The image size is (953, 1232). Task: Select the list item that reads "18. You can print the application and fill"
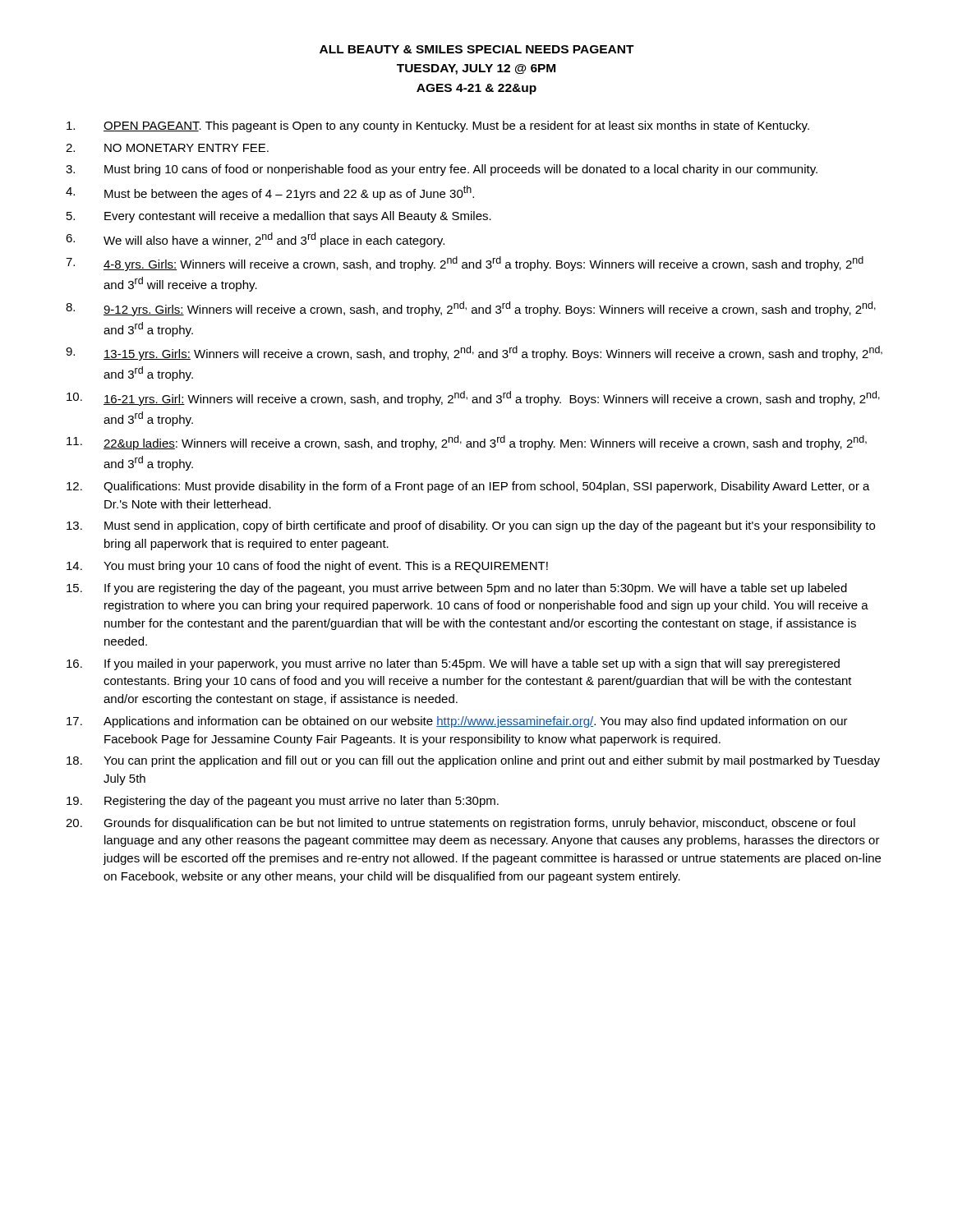(x=476, y=770)
